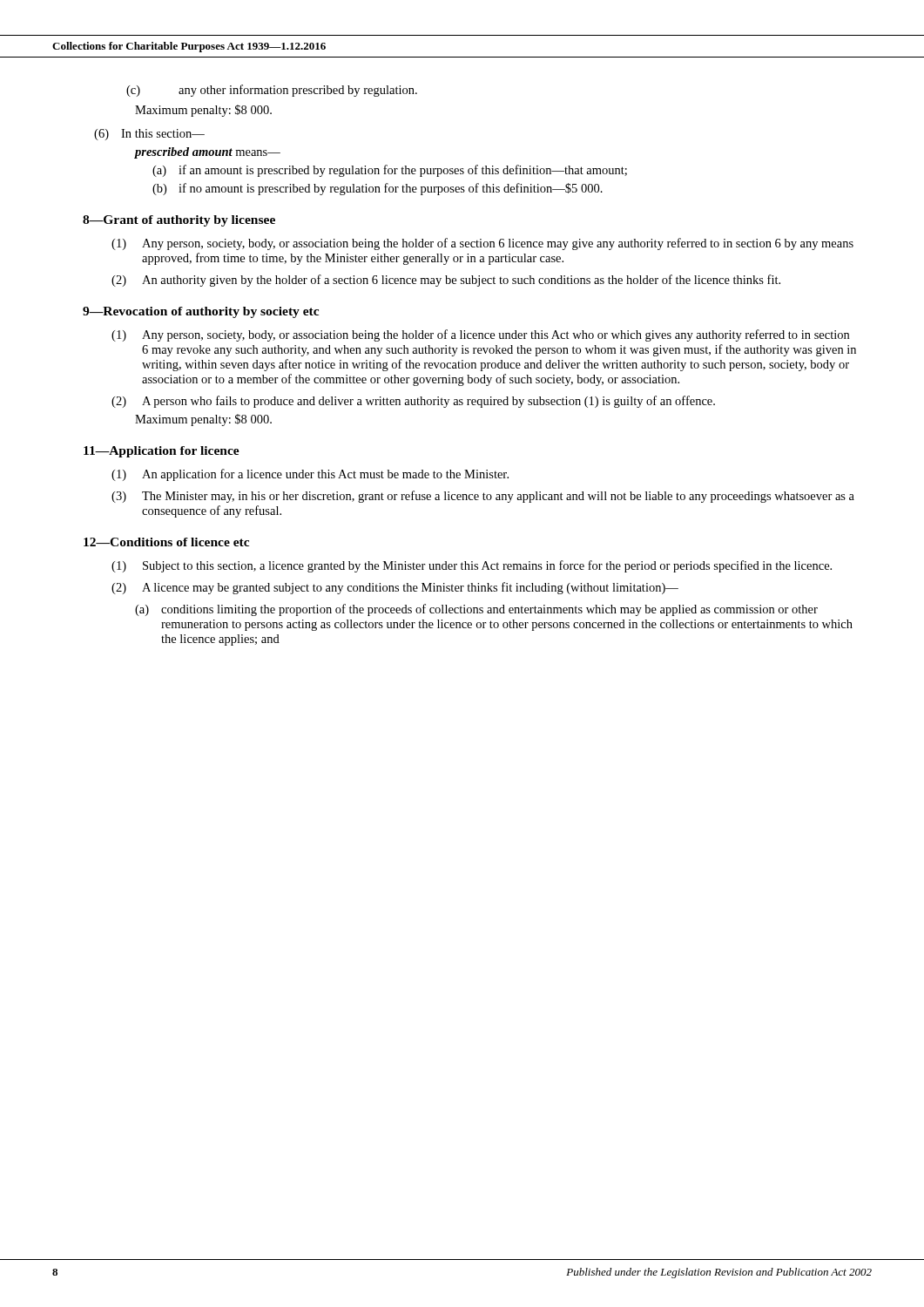Find the list item that says "(6) In this"

149,135
